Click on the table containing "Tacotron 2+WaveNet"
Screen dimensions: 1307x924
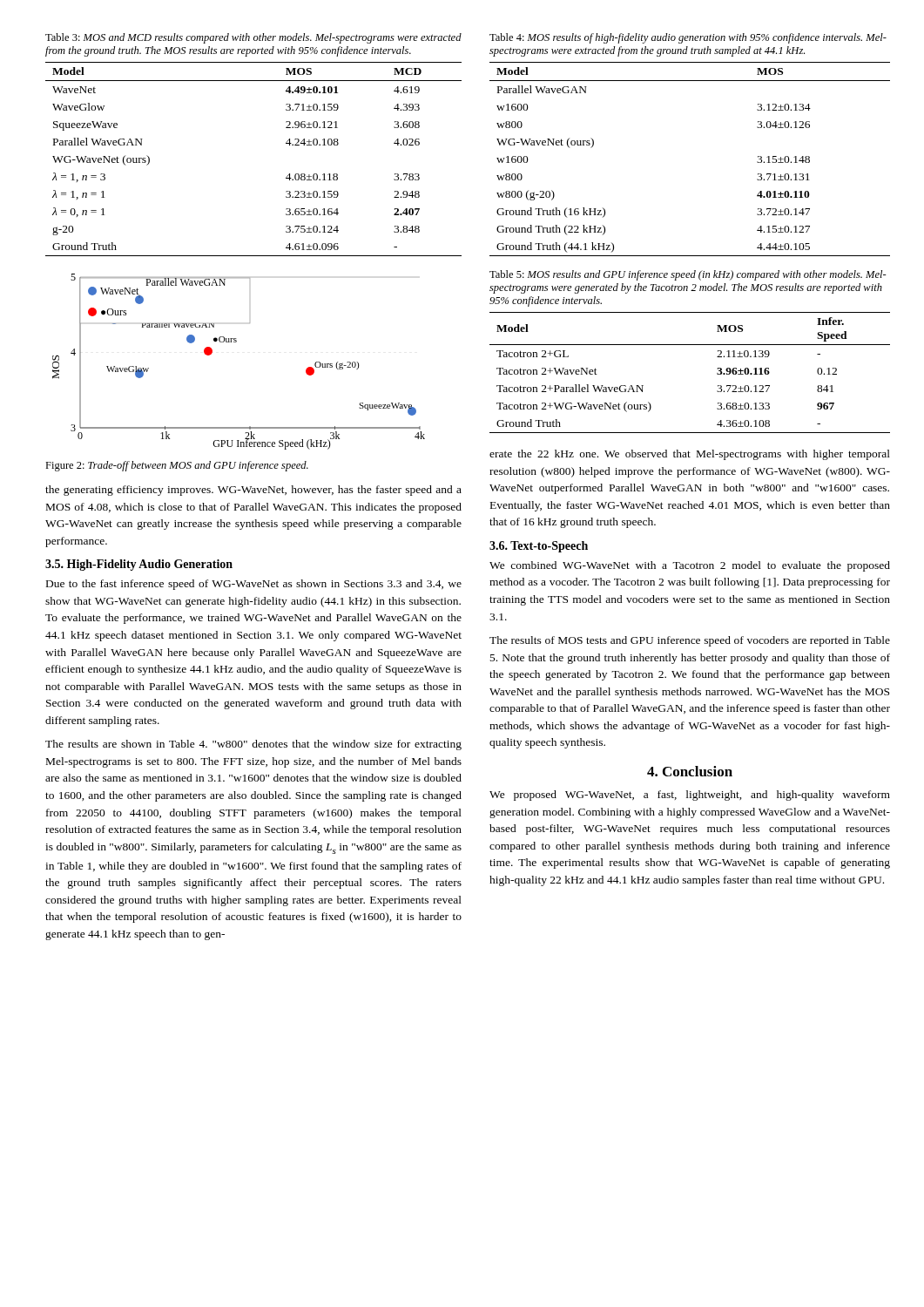tap(690, 372)
